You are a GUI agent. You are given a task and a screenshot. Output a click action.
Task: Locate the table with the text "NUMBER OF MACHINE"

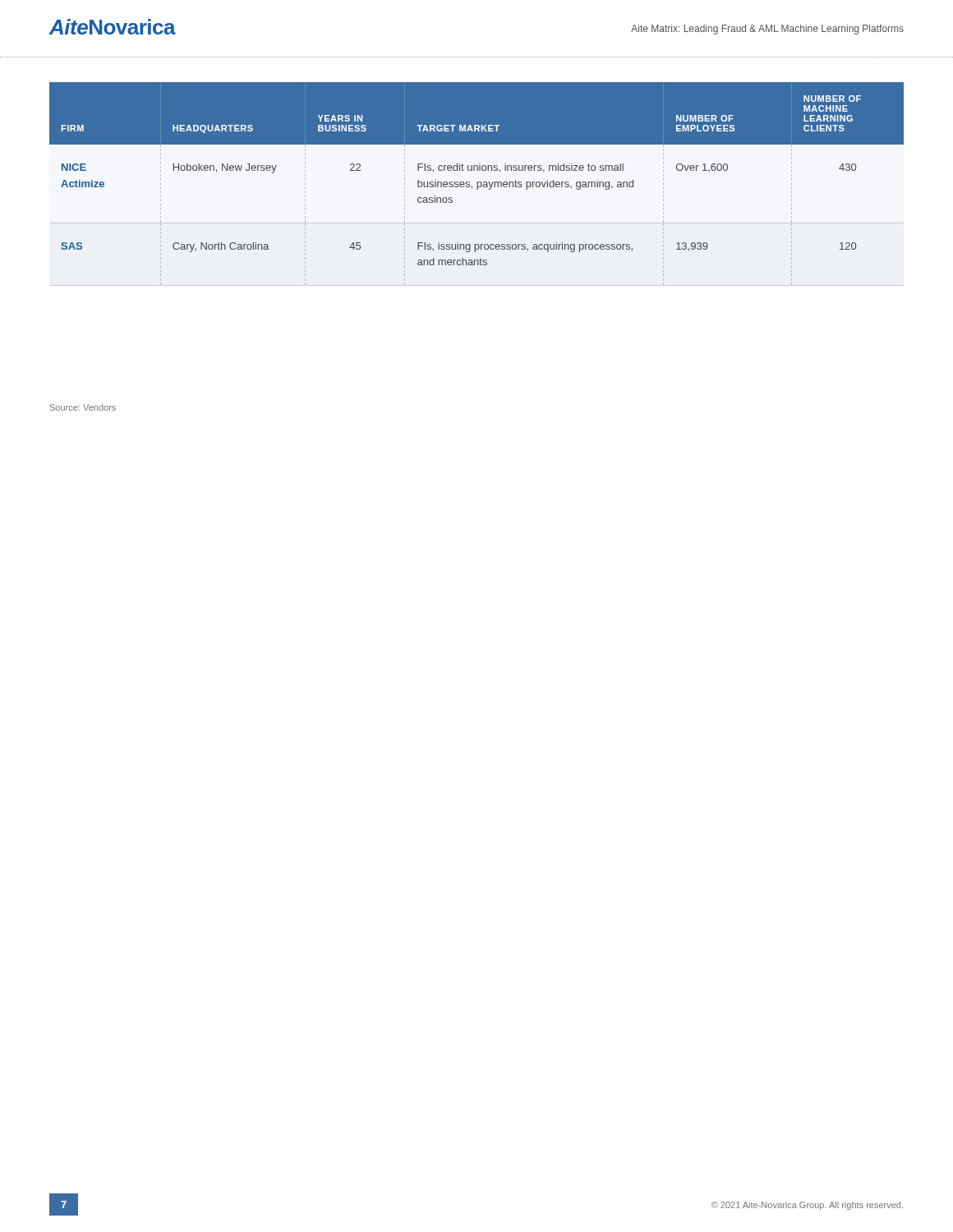(476, 184)
